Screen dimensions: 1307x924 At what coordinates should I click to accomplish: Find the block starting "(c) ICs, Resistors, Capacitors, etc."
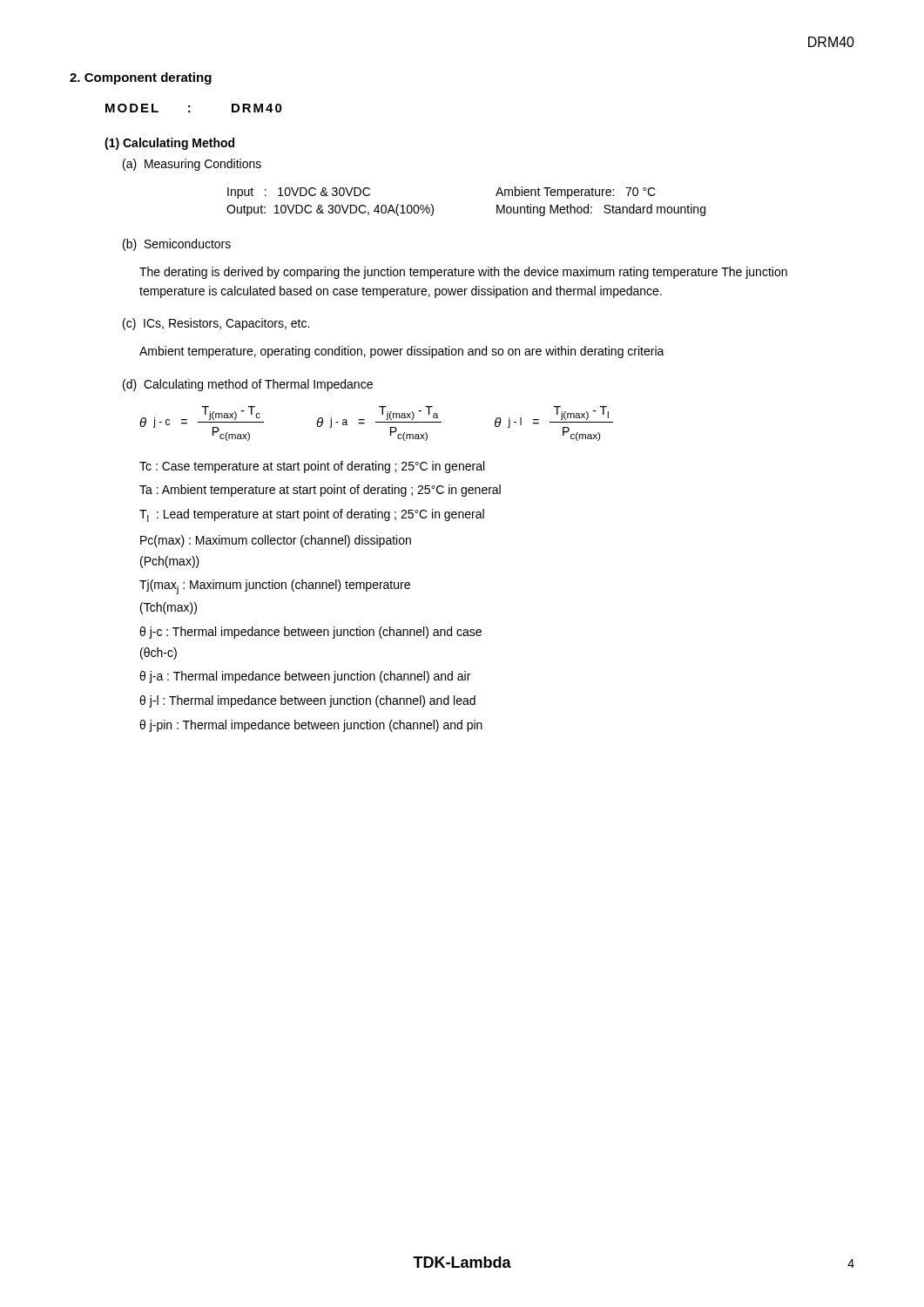pos(216,324)
